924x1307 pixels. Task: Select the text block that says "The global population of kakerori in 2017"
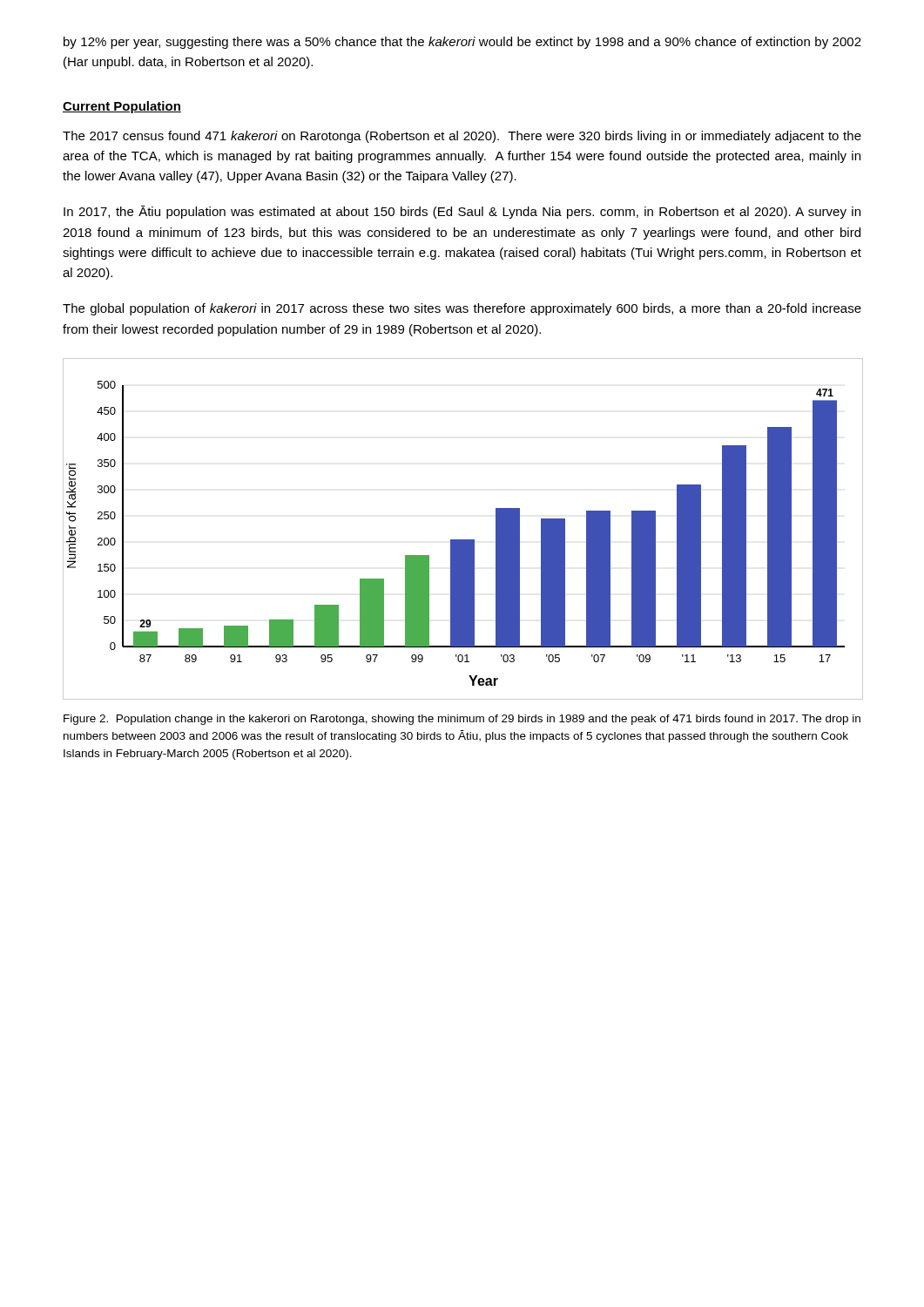[x=462, y=318]
